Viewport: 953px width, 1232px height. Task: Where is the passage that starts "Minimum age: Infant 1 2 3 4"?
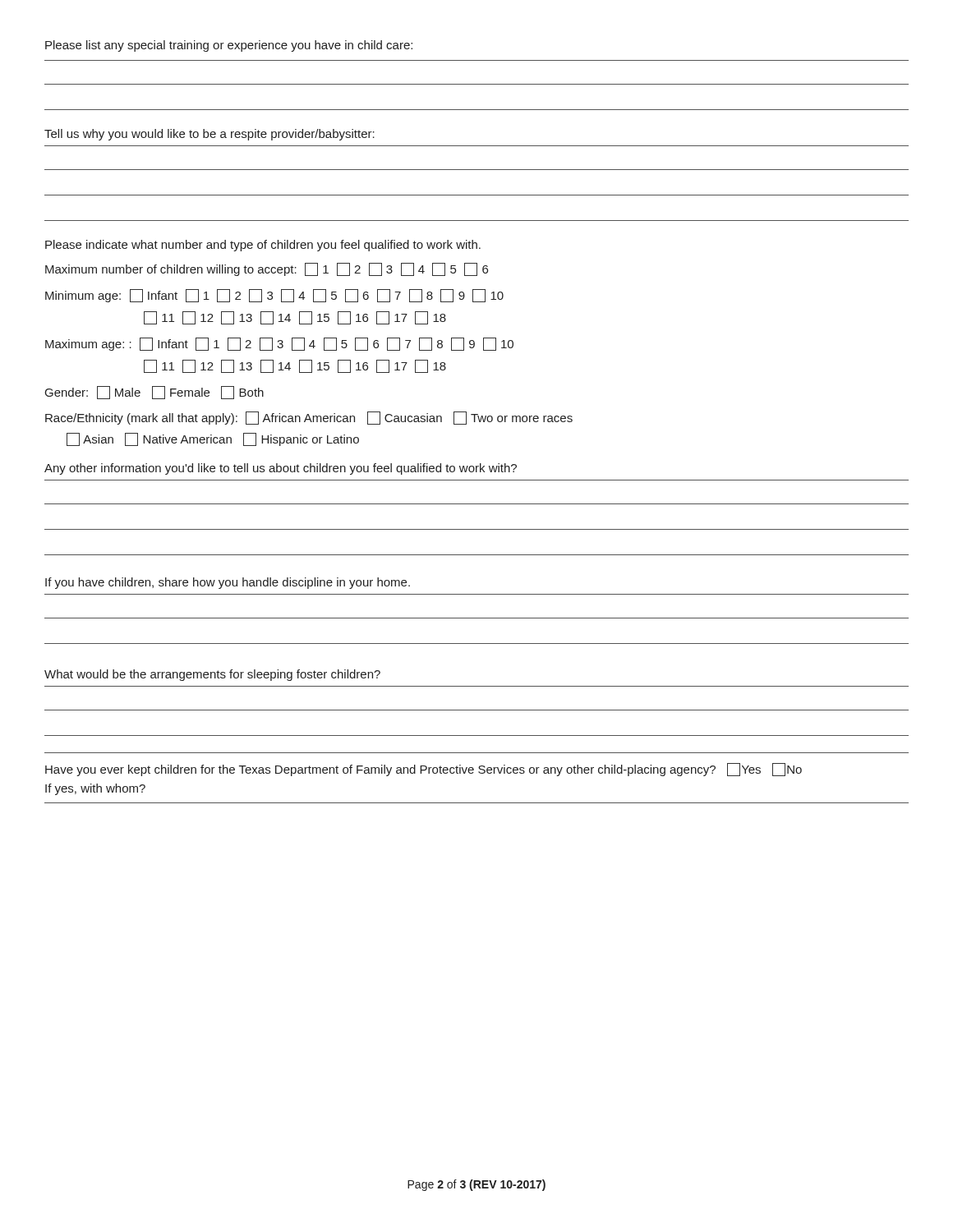click(274, 295)
